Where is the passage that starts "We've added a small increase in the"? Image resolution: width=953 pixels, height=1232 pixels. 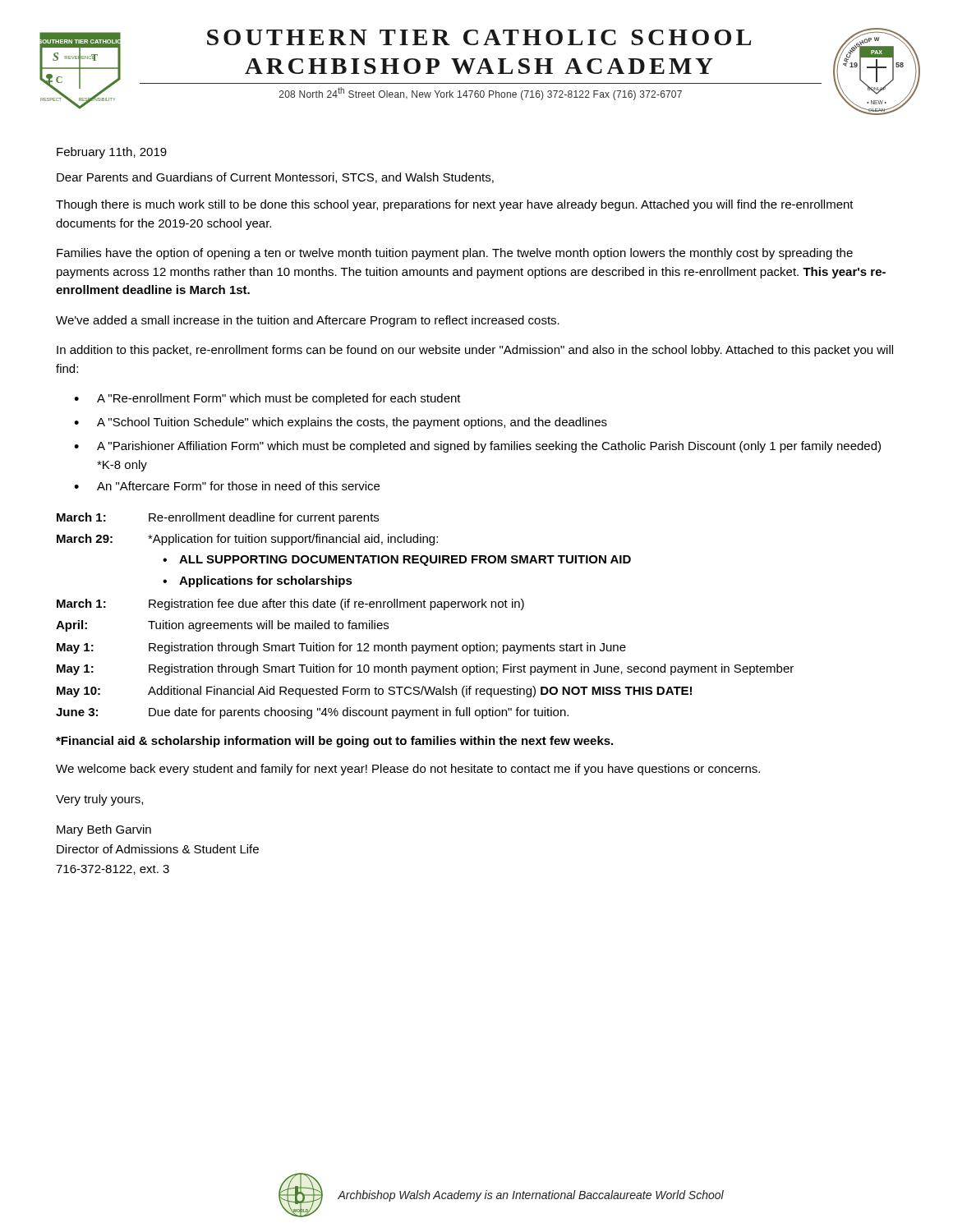308,320
